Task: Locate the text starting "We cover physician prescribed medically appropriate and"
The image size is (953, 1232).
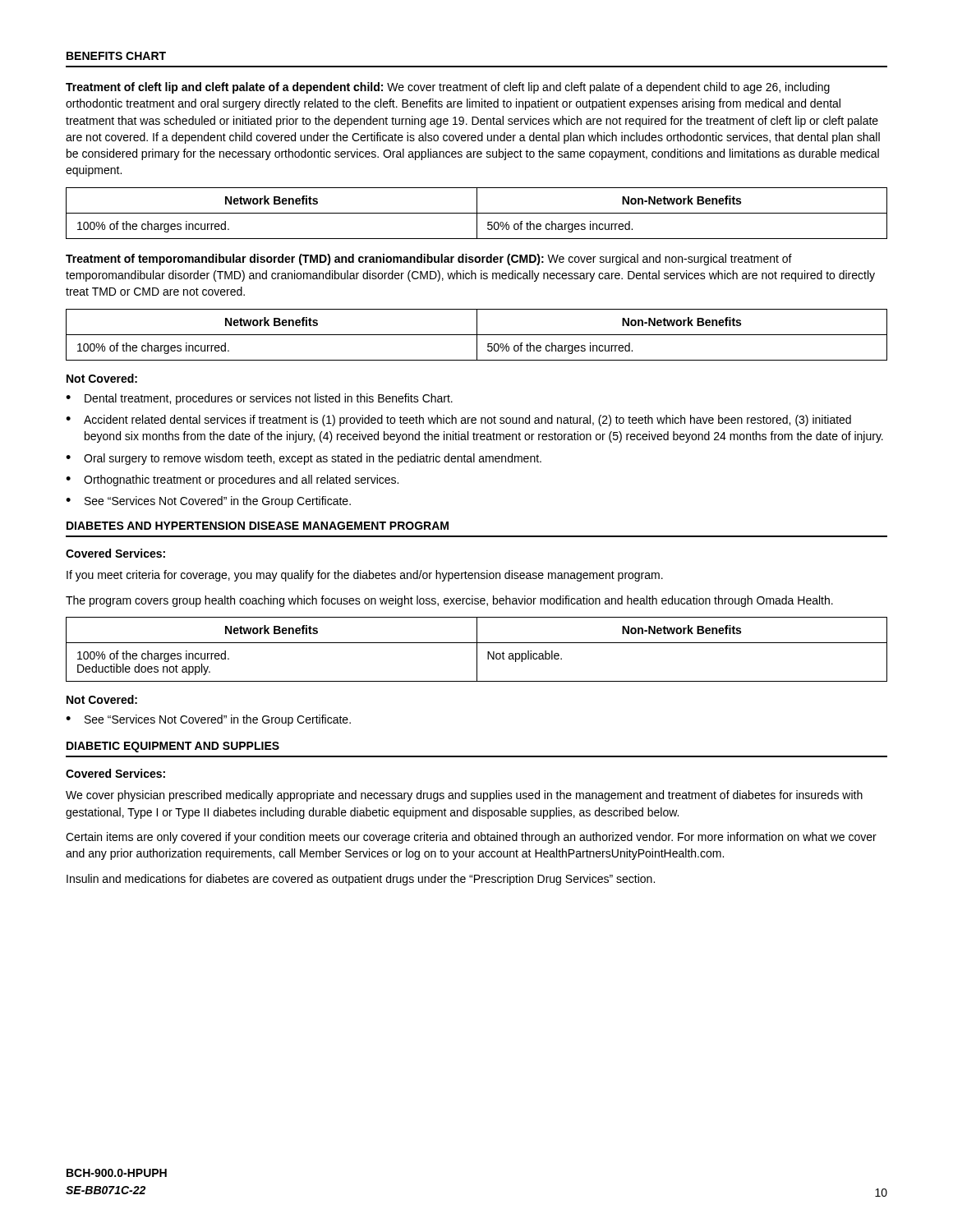Action: pyautogui.click(x=464, y=804)
